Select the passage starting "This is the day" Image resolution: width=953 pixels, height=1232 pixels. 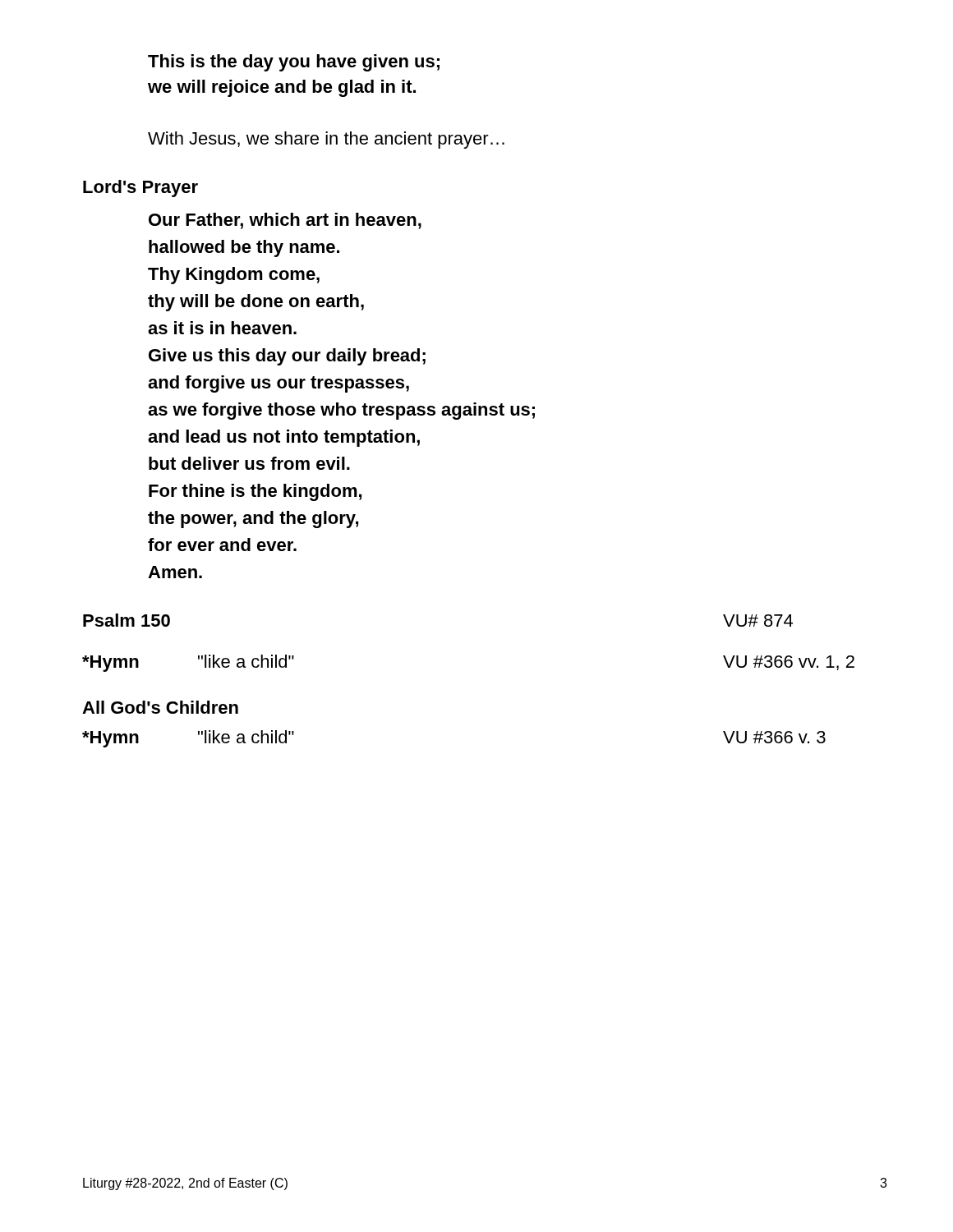click(294, 63)
